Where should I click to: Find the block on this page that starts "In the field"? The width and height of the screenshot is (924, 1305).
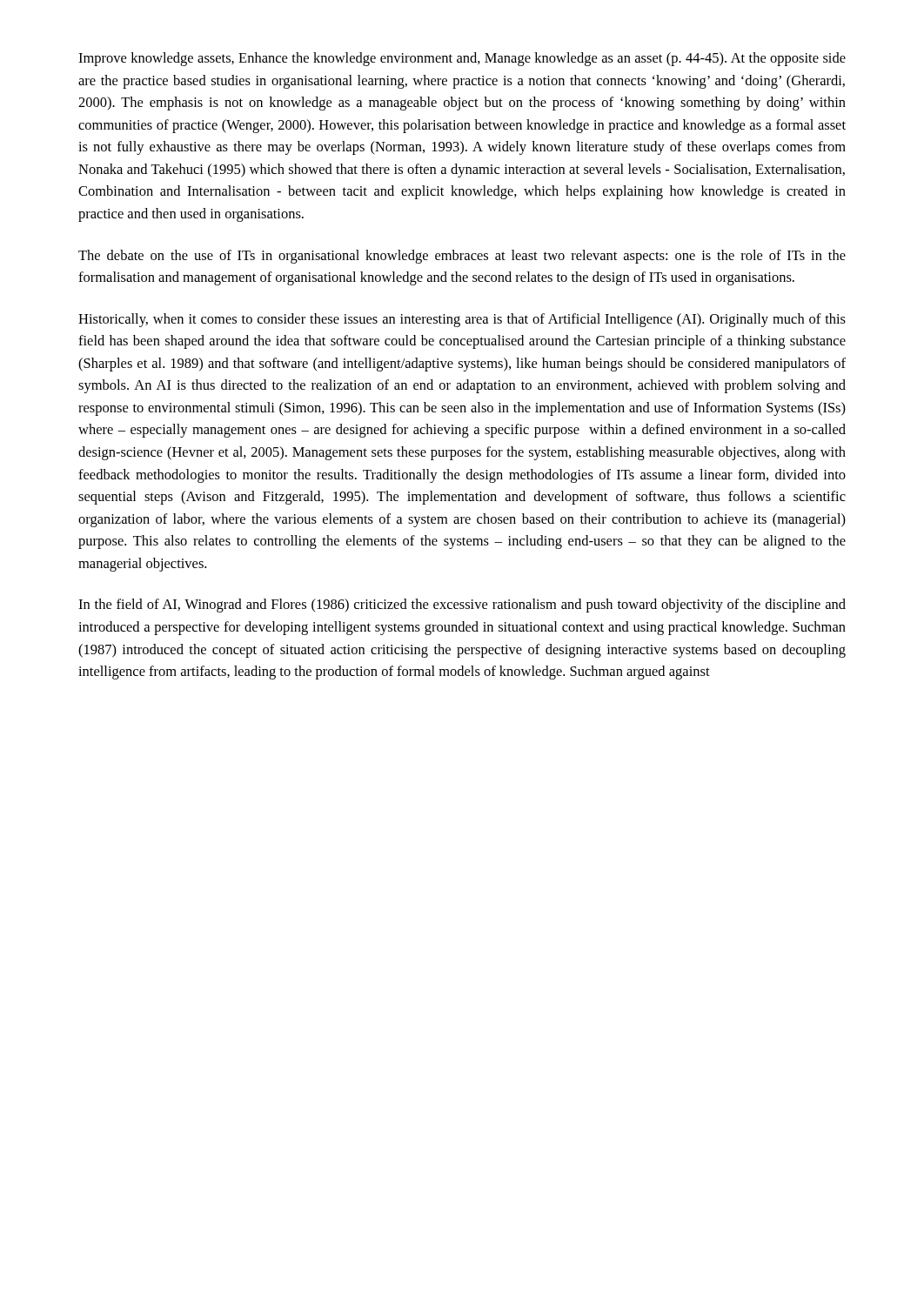click(462, 638)
